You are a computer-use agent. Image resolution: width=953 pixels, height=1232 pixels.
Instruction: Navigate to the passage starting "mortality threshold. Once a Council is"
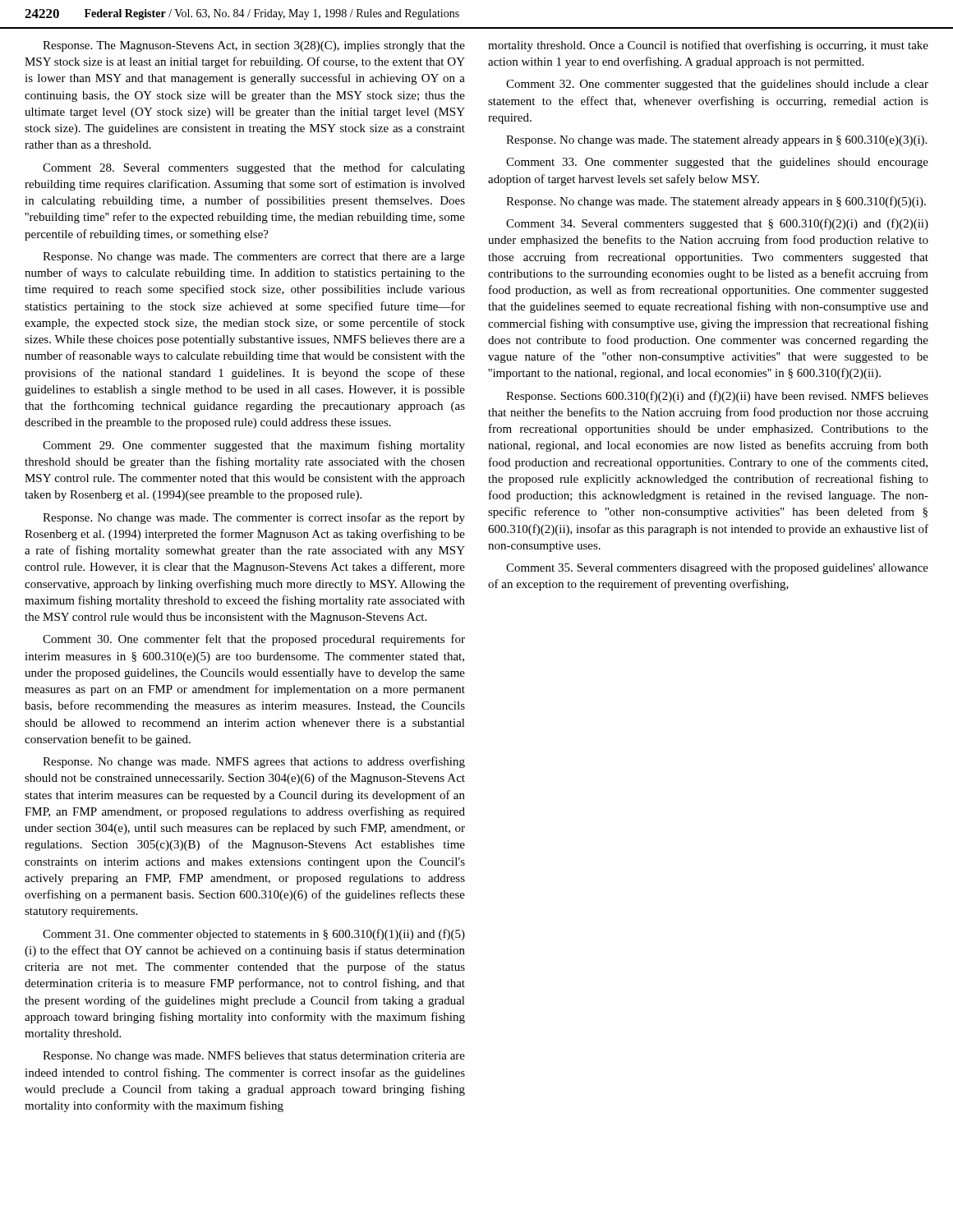[708, 54]
